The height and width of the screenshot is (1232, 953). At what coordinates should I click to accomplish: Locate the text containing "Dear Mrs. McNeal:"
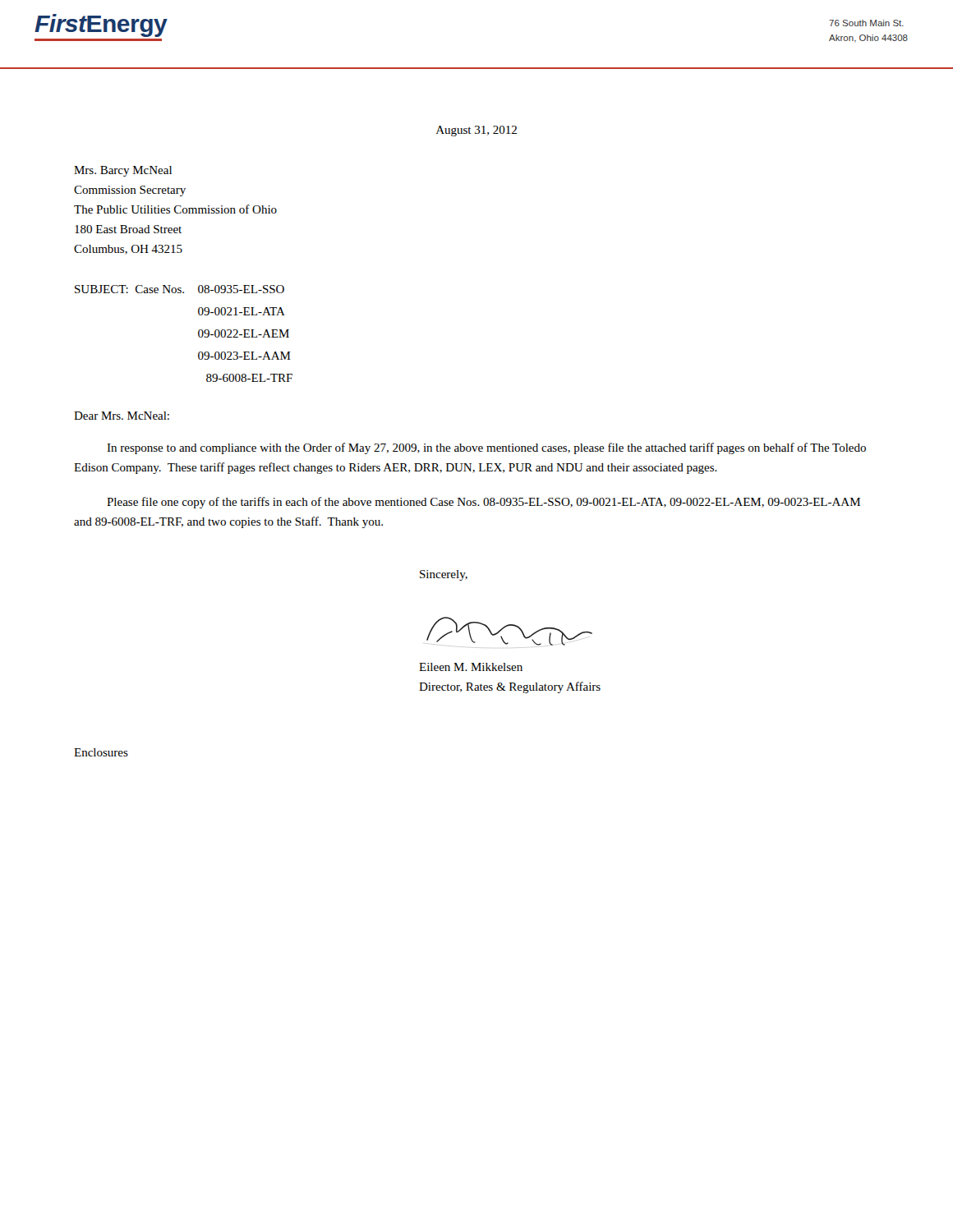(122, 416)
